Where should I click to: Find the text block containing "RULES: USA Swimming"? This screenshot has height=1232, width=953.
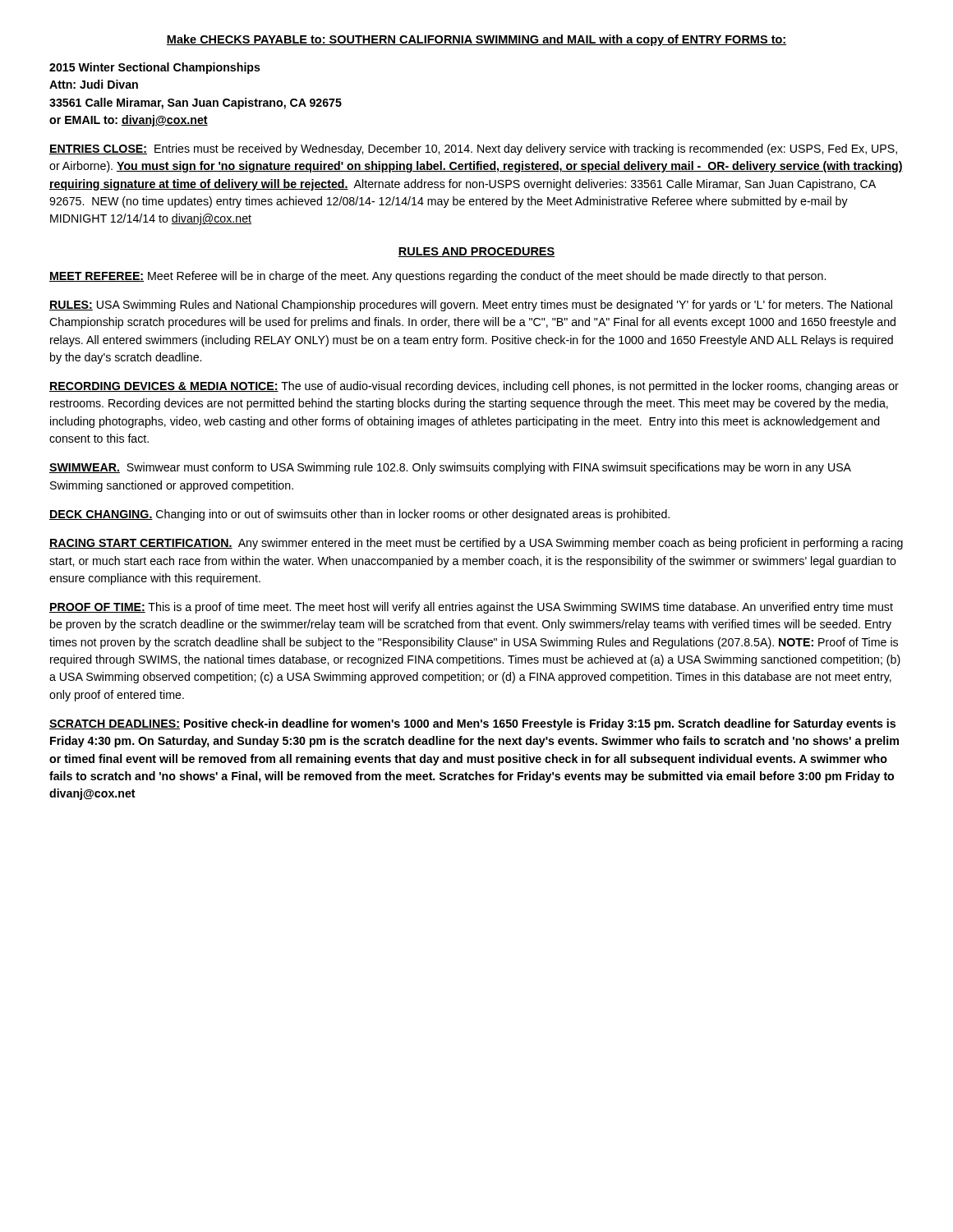point(473,331)
